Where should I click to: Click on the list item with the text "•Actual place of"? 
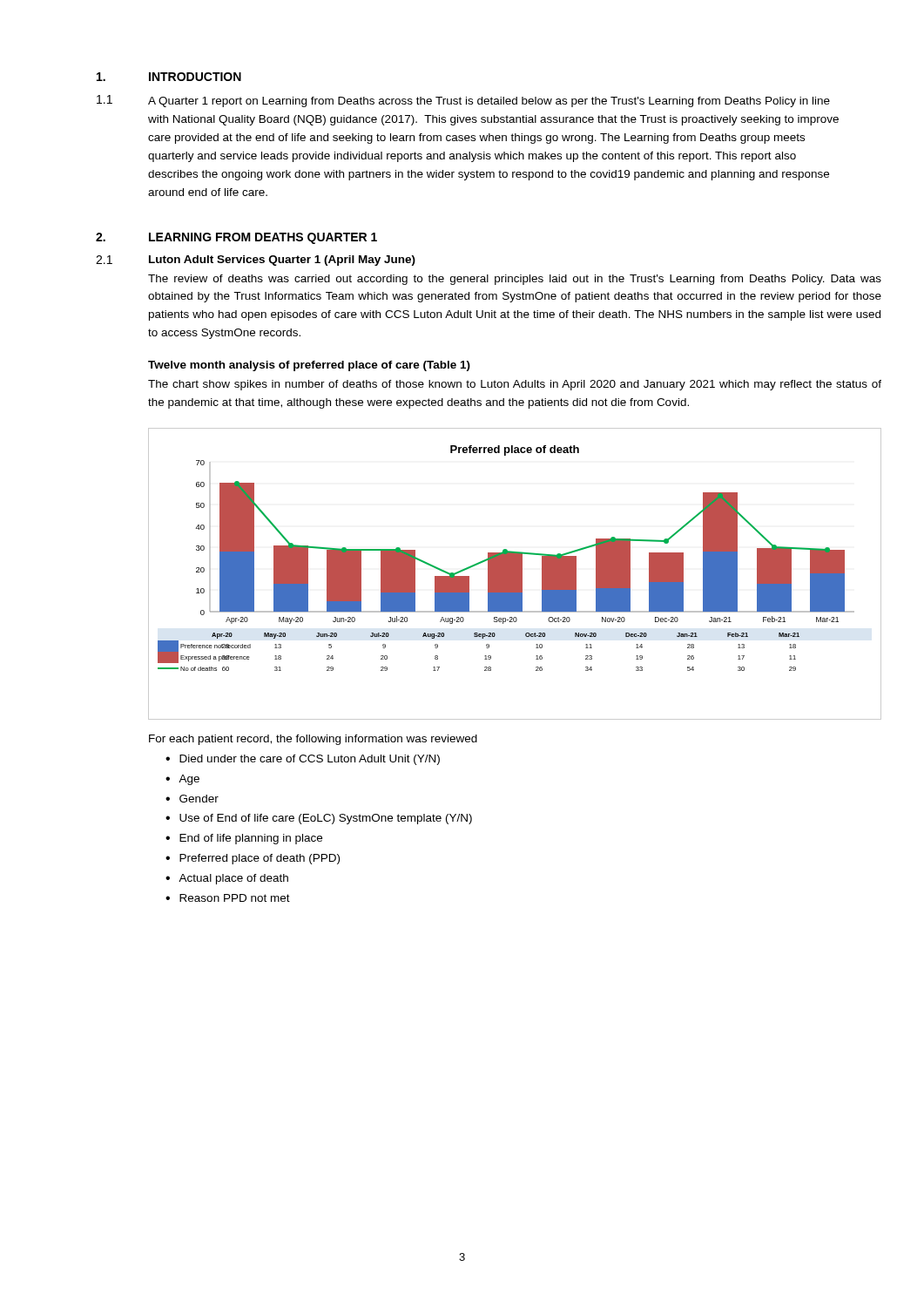(x=227, y=879)
